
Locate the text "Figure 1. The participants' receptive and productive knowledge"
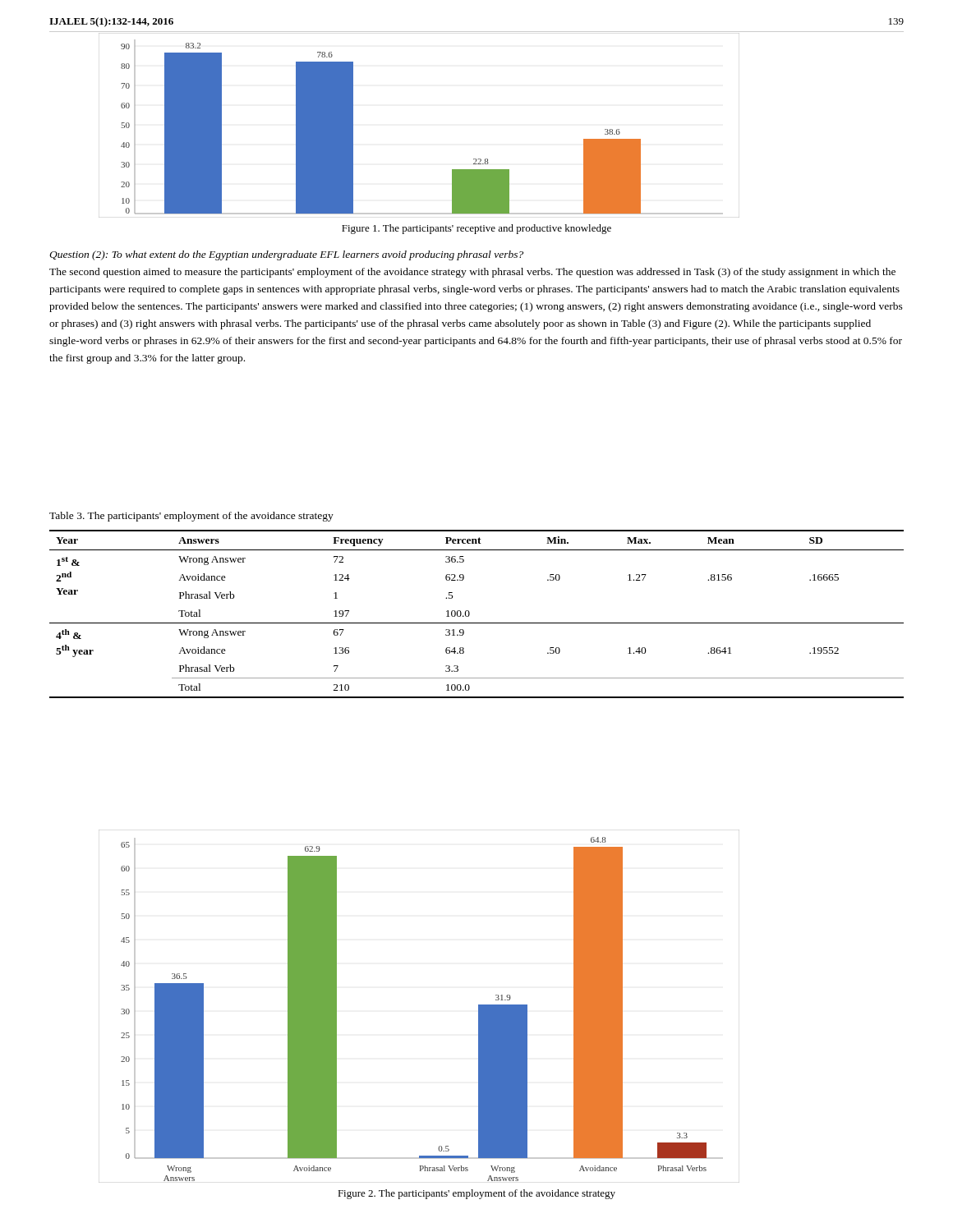click(476, 228)
